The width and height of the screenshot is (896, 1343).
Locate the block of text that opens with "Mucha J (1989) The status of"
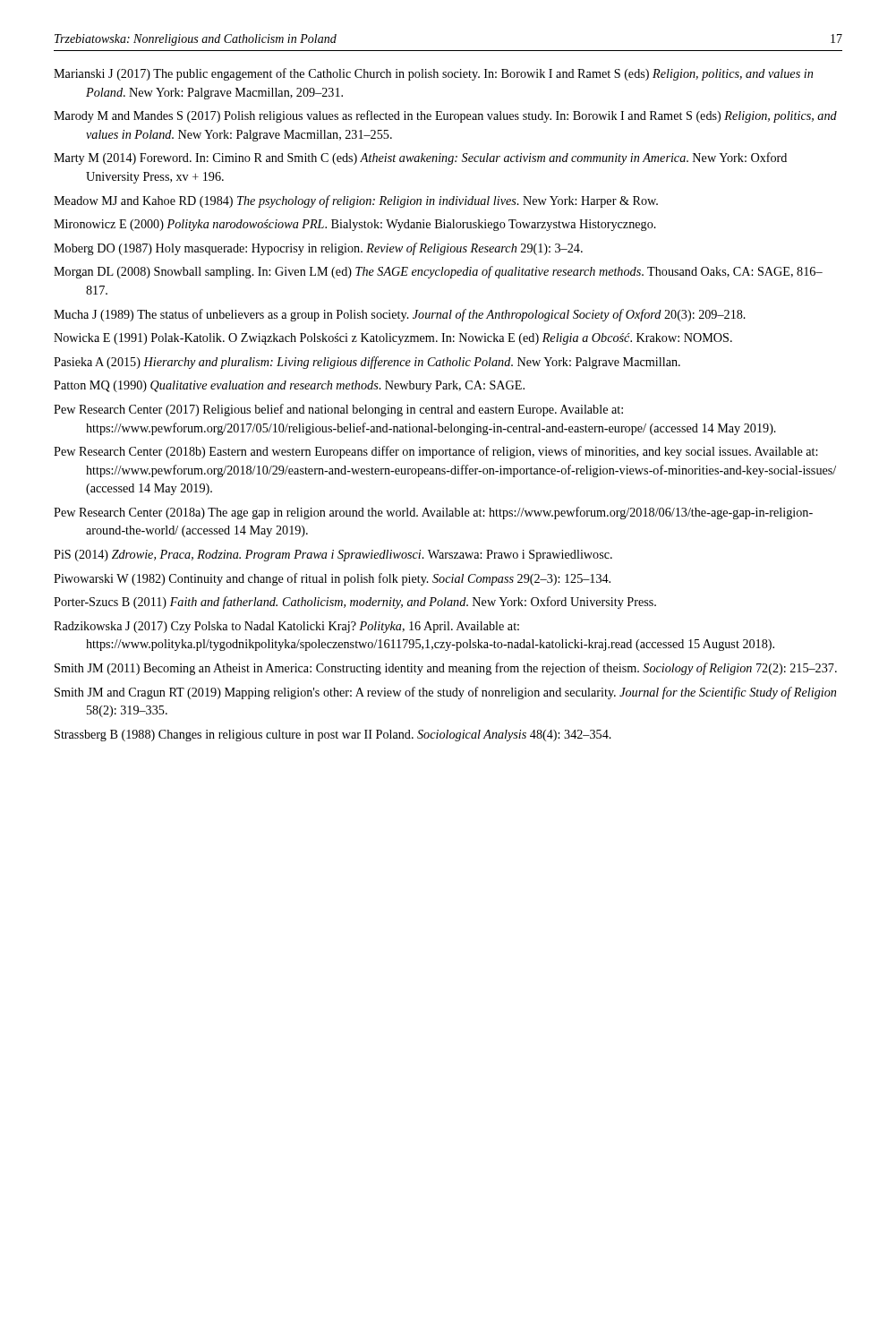pyautogui.click(x=400, y=314)
